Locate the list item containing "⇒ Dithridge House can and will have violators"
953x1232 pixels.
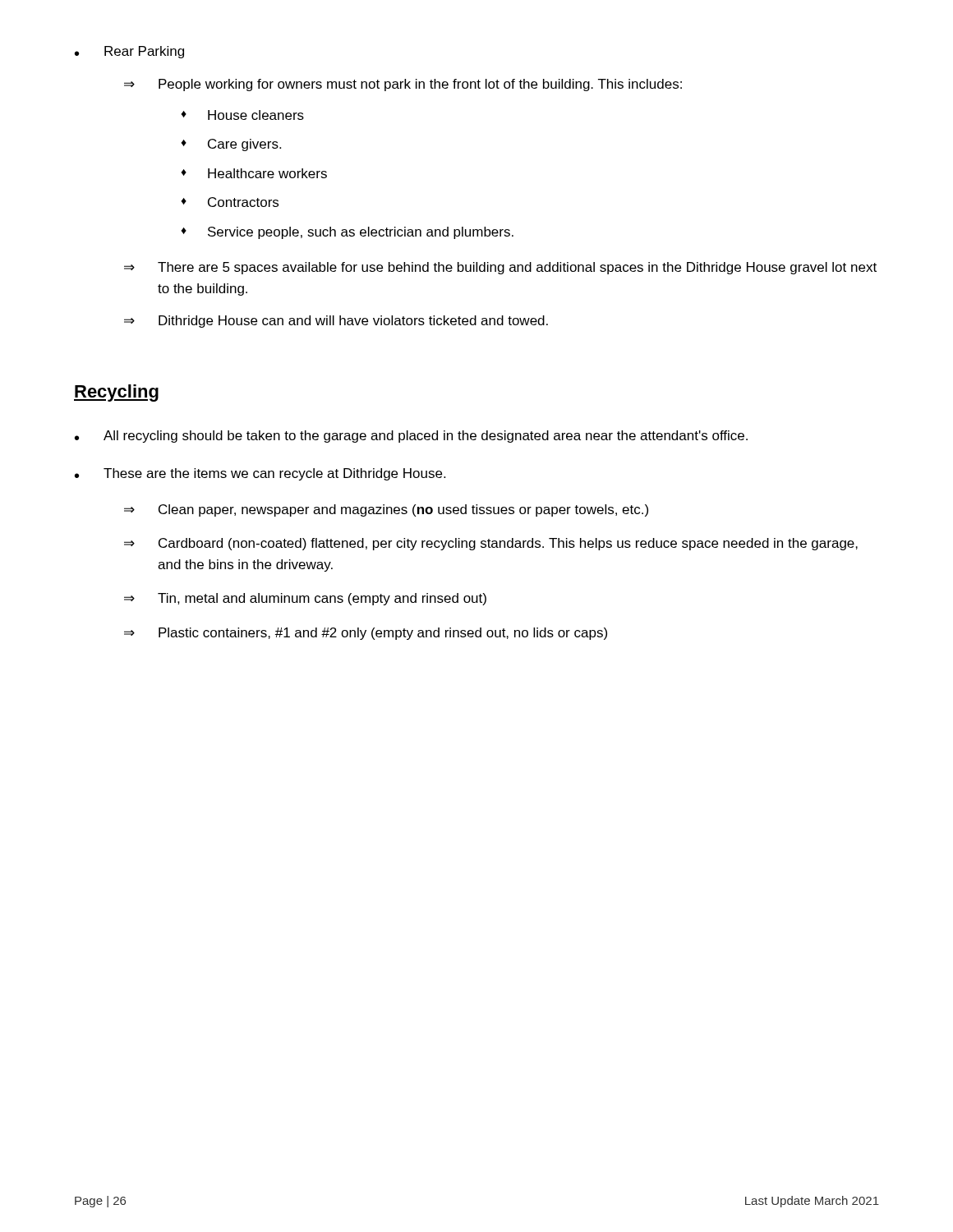coord(501,321)
